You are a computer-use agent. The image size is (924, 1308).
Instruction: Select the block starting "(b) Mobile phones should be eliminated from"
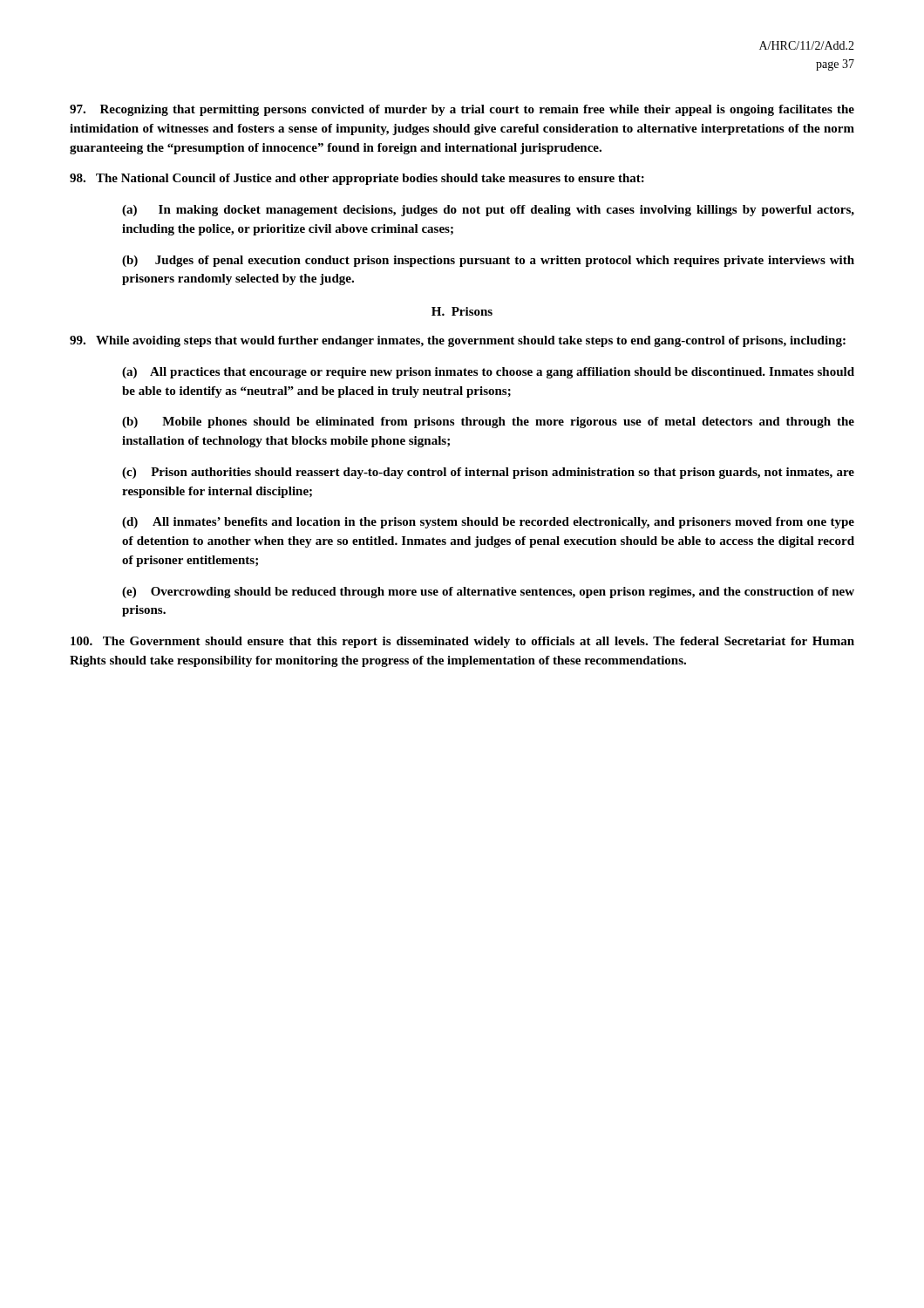click(x=488, y=431)
